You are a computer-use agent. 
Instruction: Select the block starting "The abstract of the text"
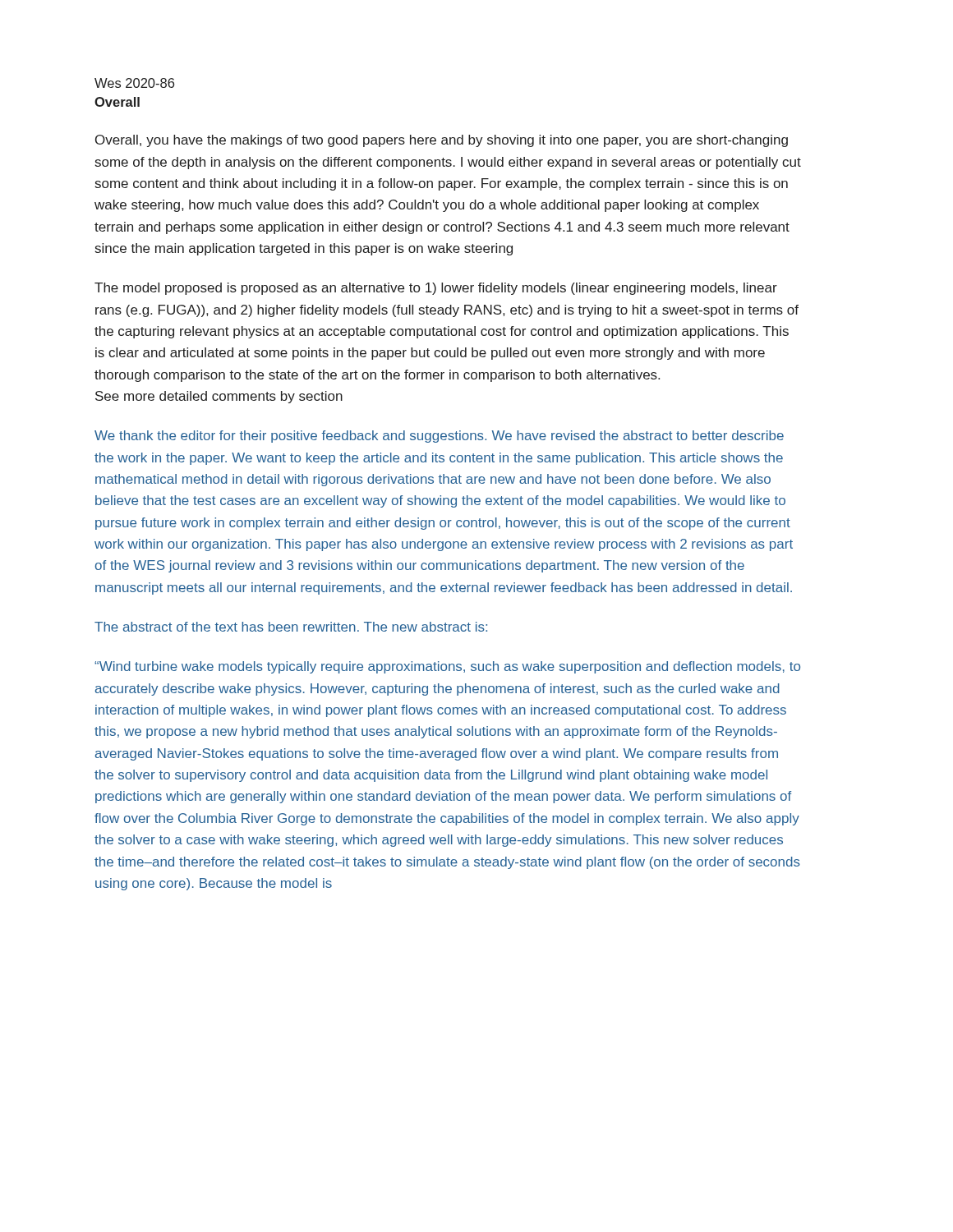click(292, 627)
